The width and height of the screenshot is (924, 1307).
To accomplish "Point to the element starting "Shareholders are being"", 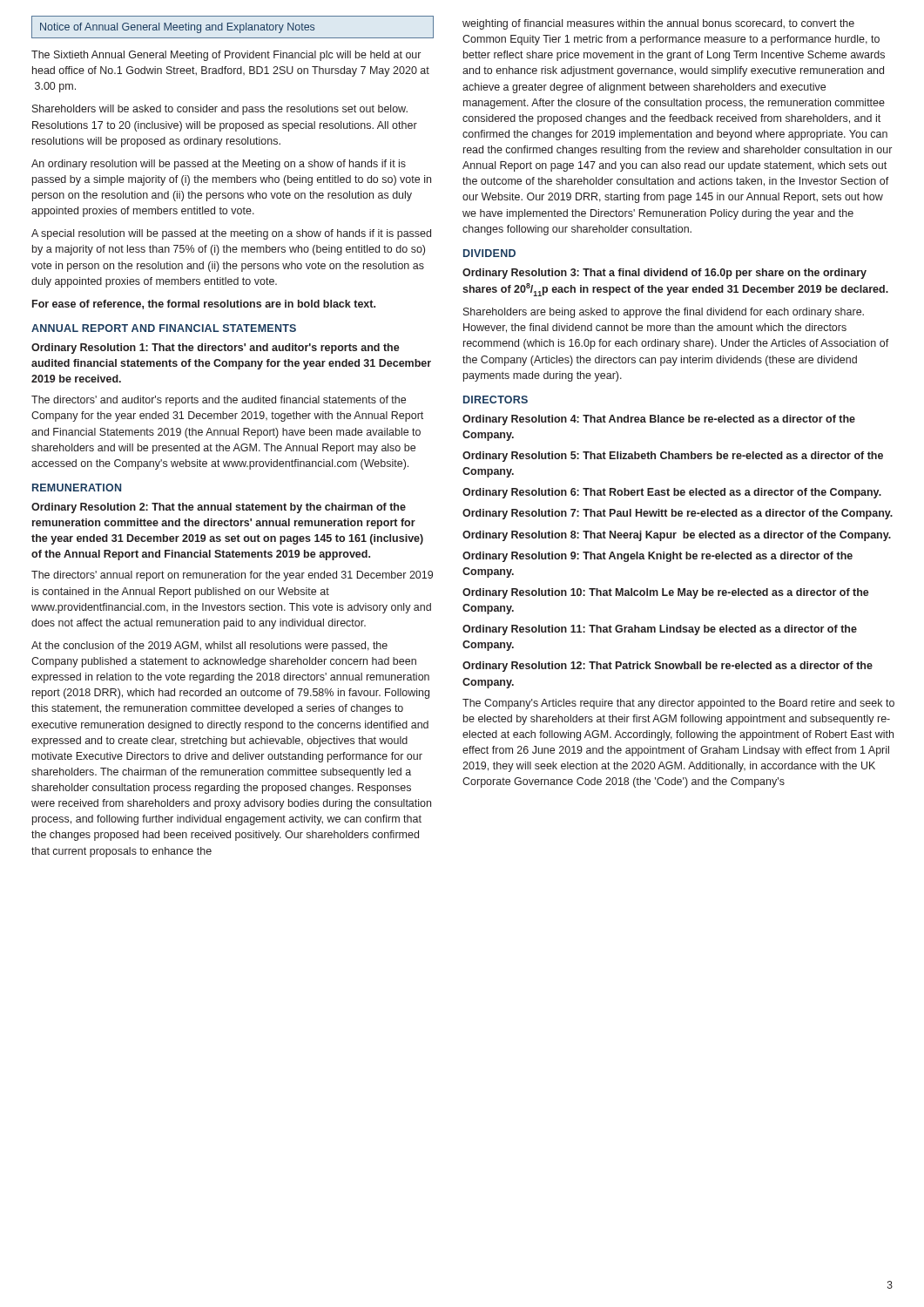I will click(x=675, y=344).
